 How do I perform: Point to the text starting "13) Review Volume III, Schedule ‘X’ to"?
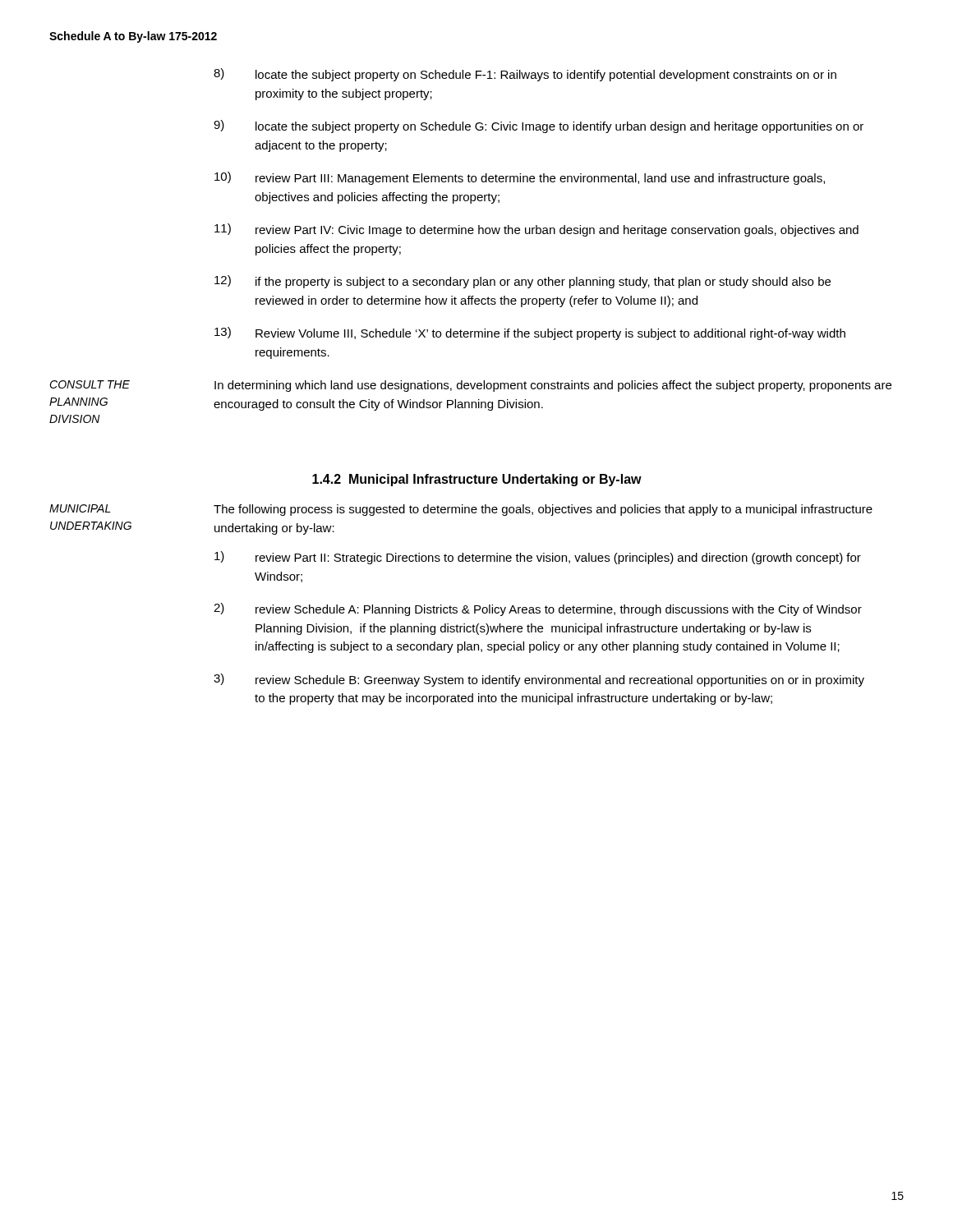[542, 343]
